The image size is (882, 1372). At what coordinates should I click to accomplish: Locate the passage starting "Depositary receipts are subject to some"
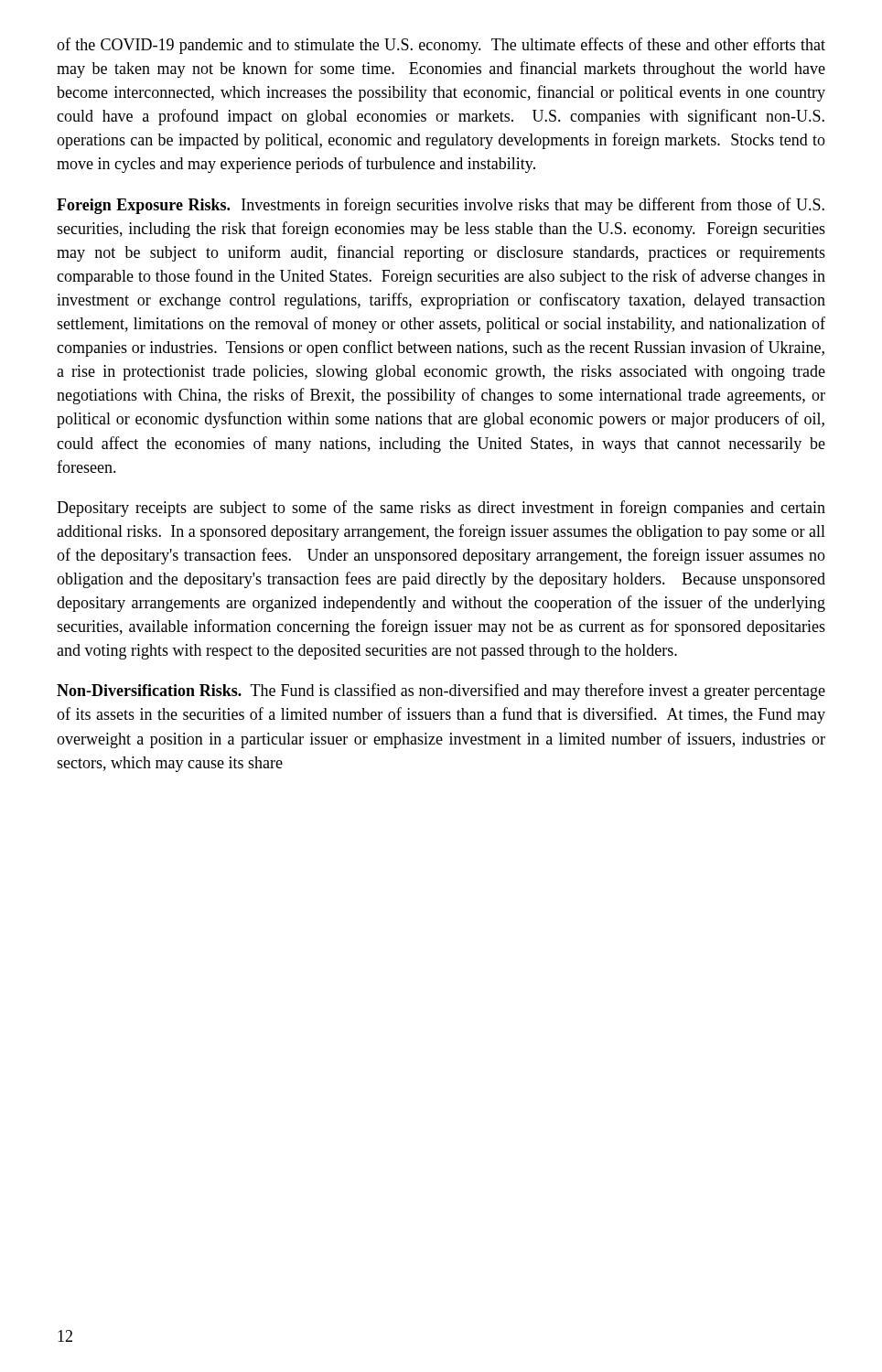441,579
